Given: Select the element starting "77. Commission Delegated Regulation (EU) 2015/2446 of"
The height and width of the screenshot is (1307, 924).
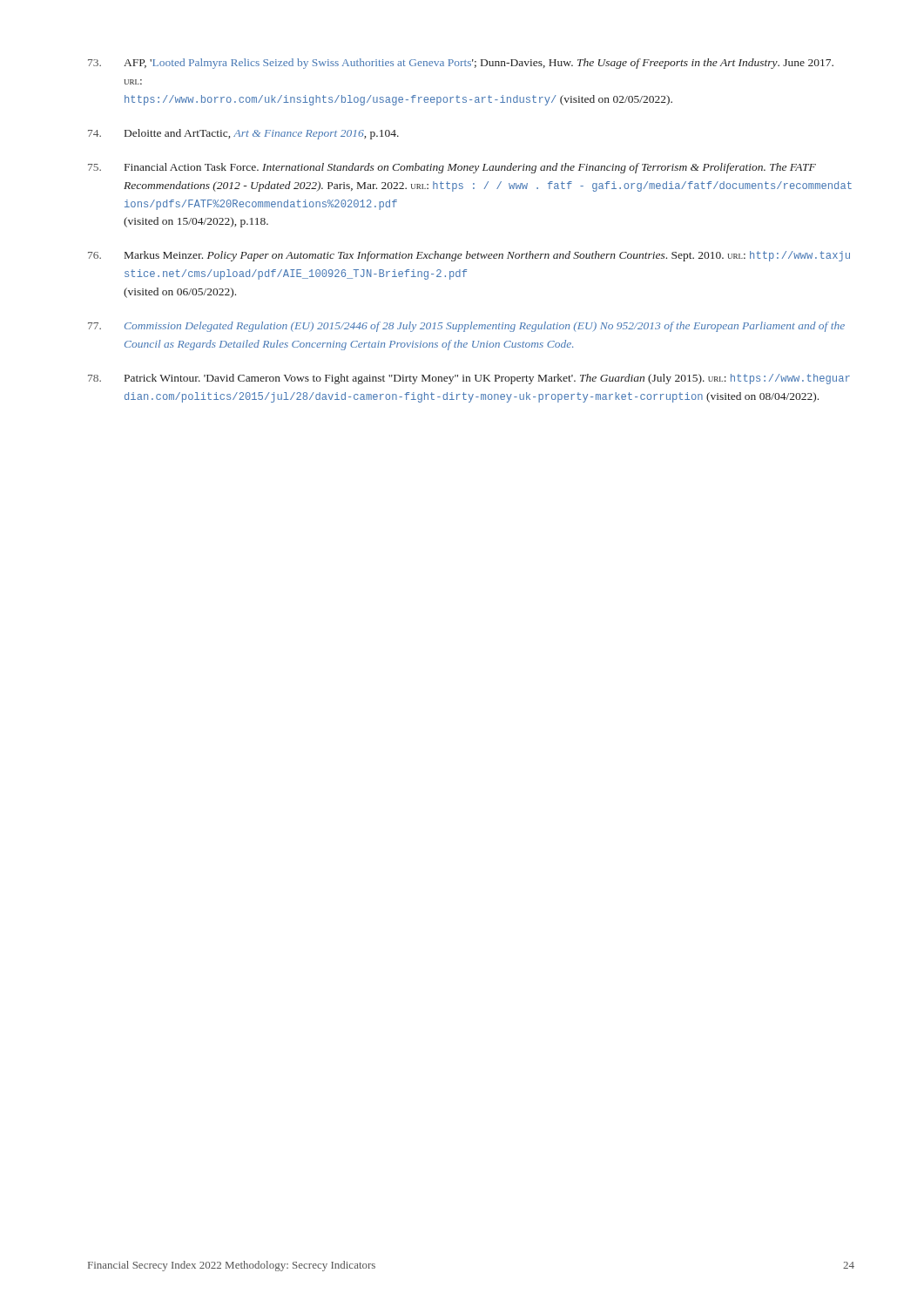Looking at the screenshot, I should tap(471, 336).
